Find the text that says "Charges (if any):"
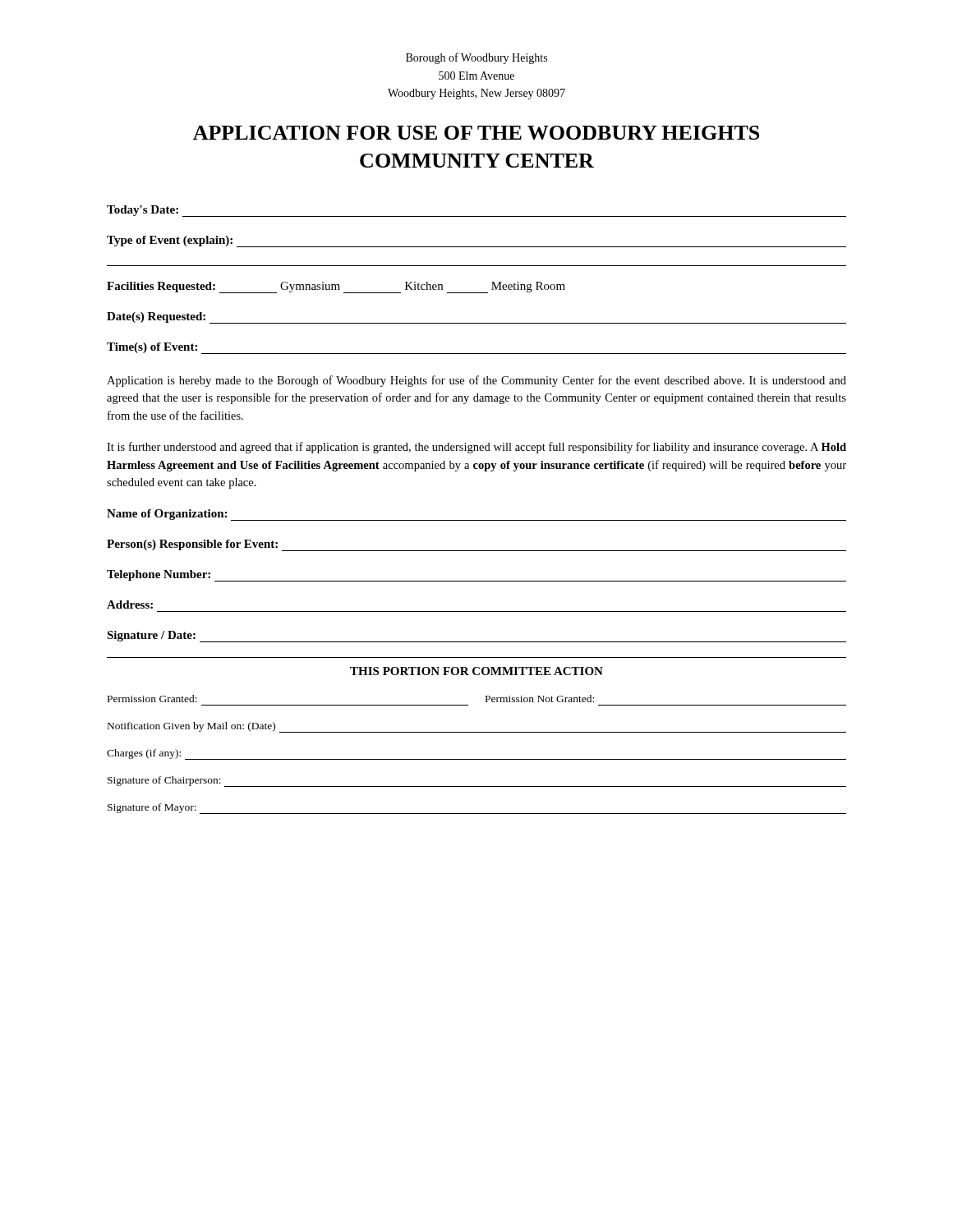 476,752
